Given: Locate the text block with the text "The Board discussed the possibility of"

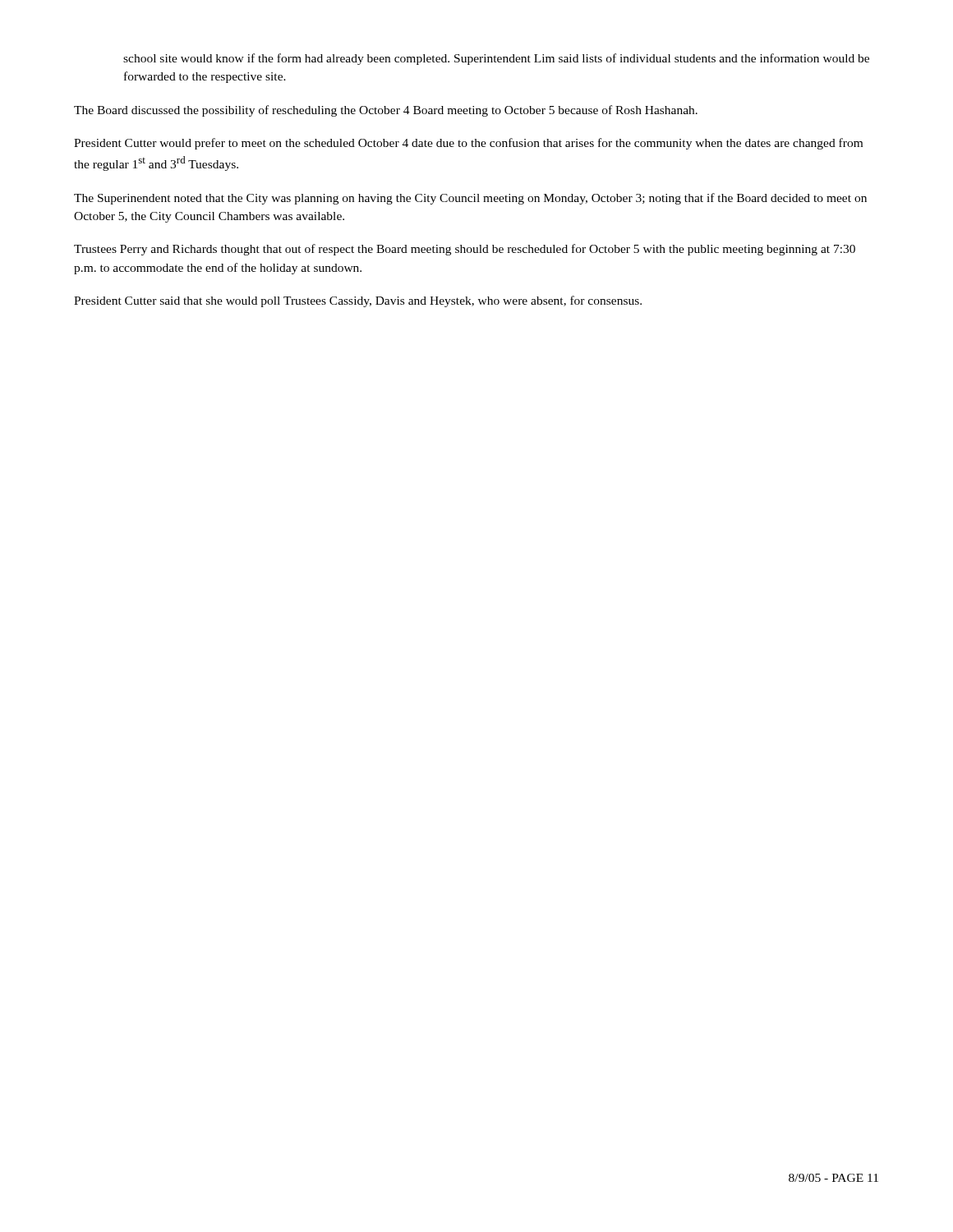Looking at the screenshot, I should point(386,110).
